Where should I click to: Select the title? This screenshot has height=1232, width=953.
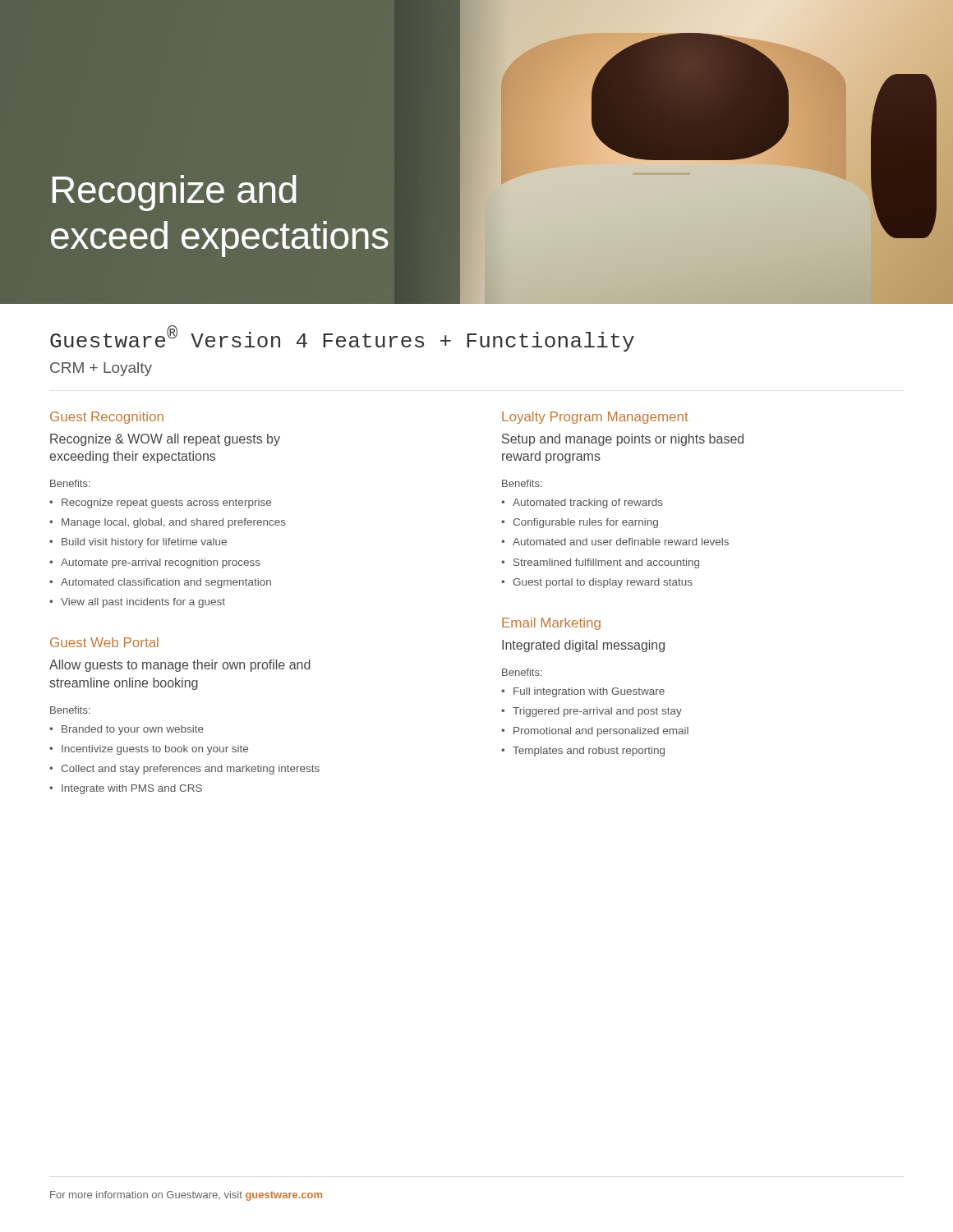pos(219,213)
